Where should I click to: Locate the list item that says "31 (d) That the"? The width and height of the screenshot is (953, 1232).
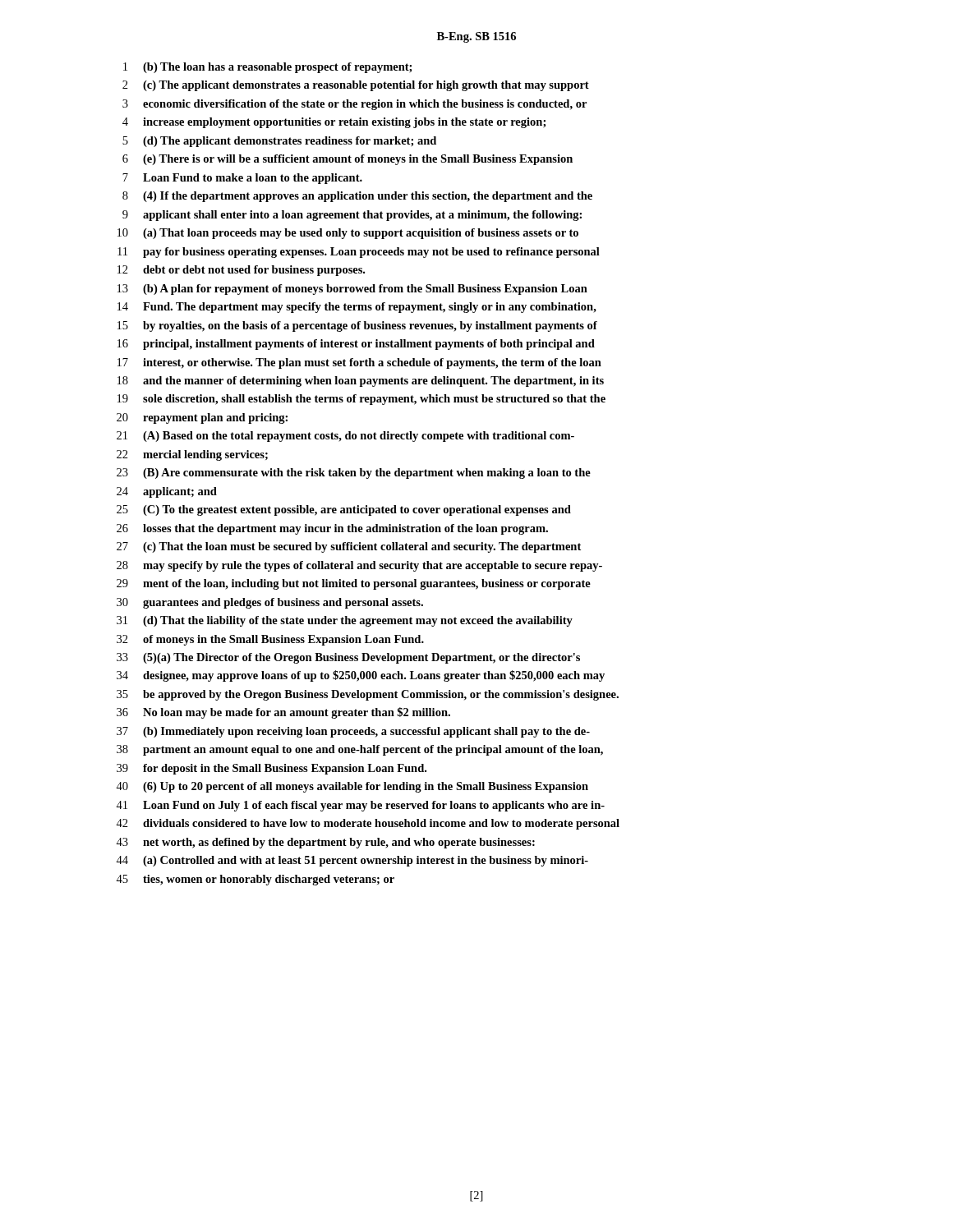[336, 620]
